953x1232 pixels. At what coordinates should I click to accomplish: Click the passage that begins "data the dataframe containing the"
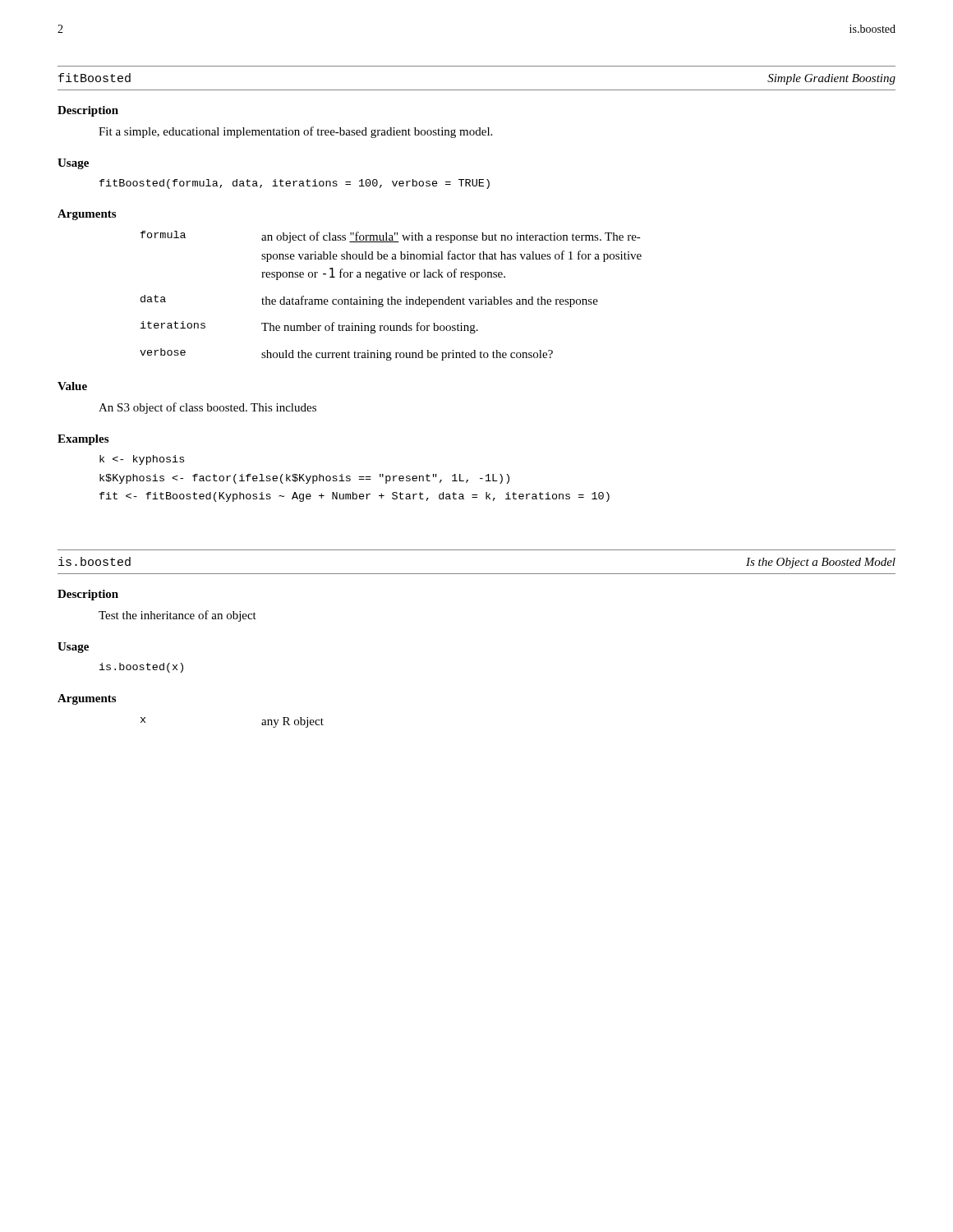[x=518, y=300]
